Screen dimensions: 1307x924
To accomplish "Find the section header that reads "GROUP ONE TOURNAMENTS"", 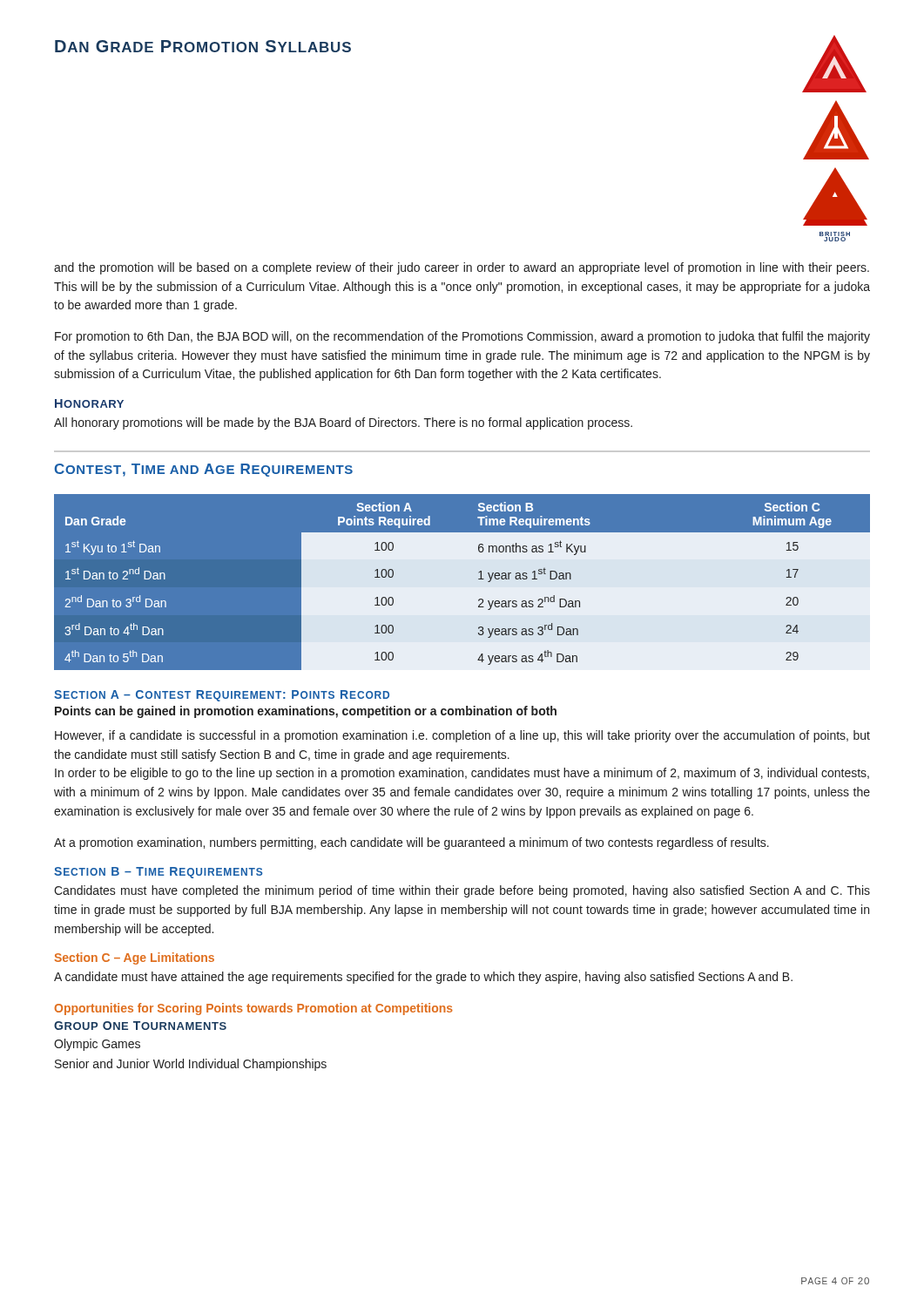I will pyautogui.click(x=140, y=1026).
